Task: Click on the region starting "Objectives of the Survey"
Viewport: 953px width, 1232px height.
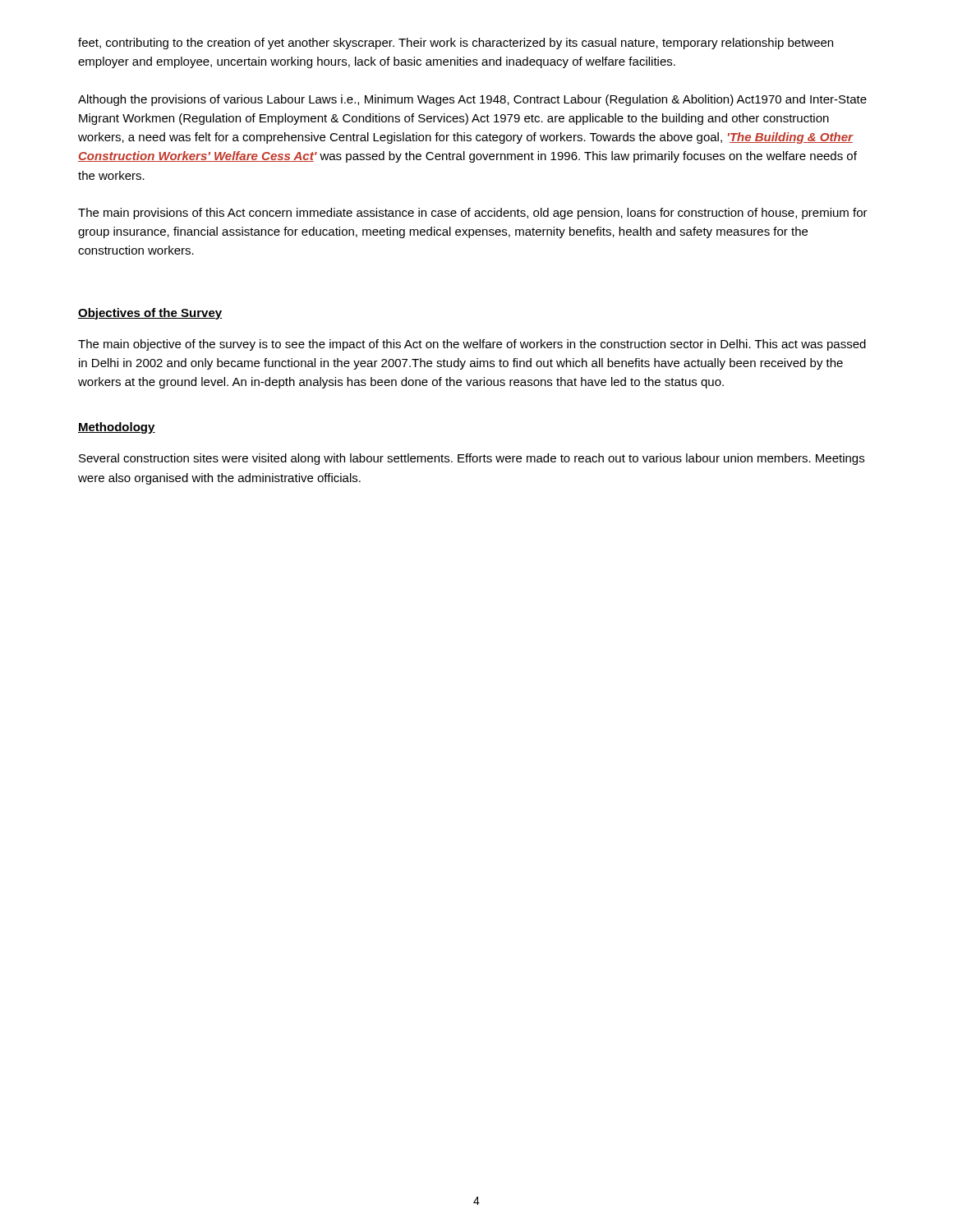Action: [150, 312]
